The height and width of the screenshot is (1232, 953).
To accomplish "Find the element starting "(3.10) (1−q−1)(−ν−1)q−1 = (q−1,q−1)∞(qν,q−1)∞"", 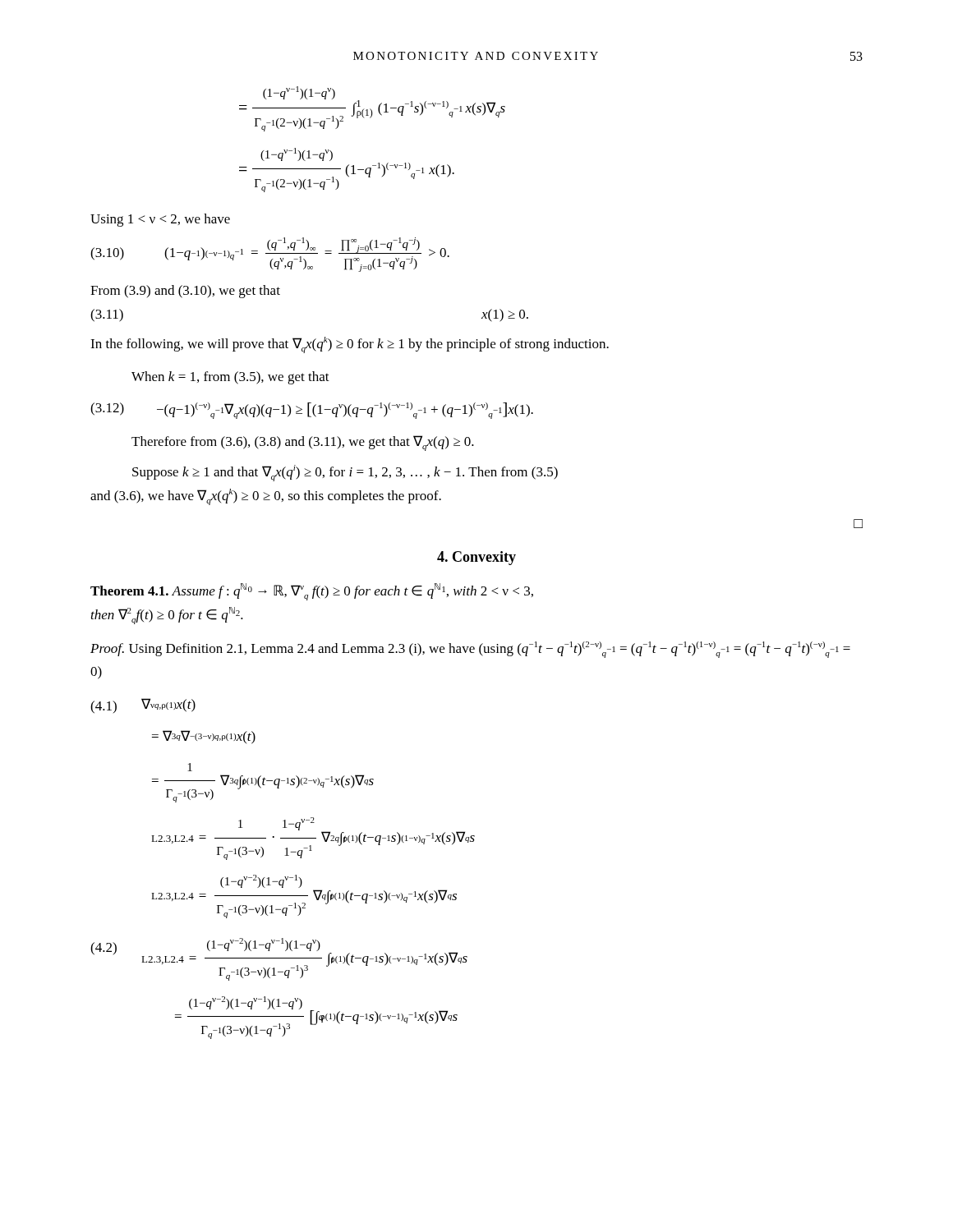I will click(270, 255).
